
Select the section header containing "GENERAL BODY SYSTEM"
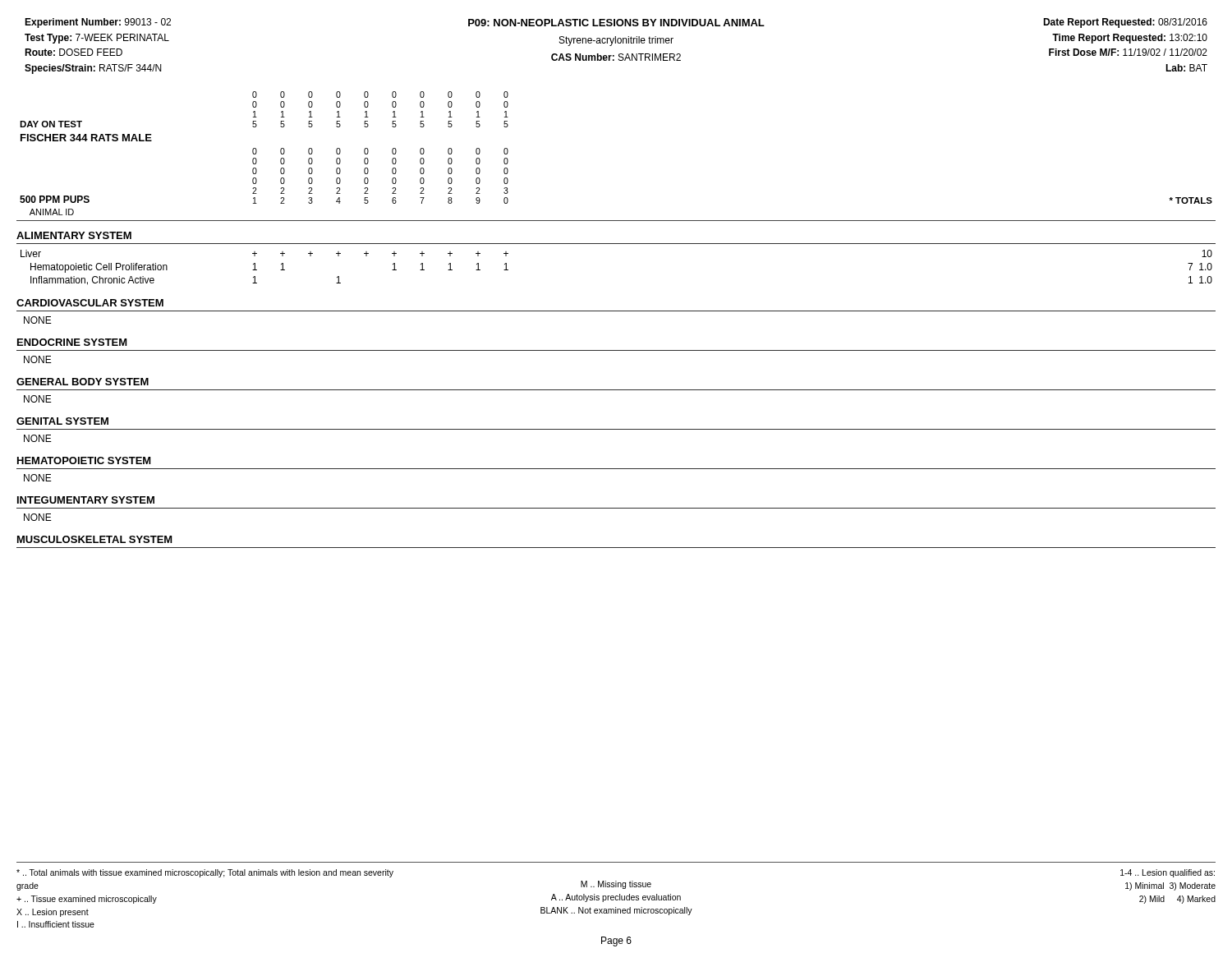[83, 382]
